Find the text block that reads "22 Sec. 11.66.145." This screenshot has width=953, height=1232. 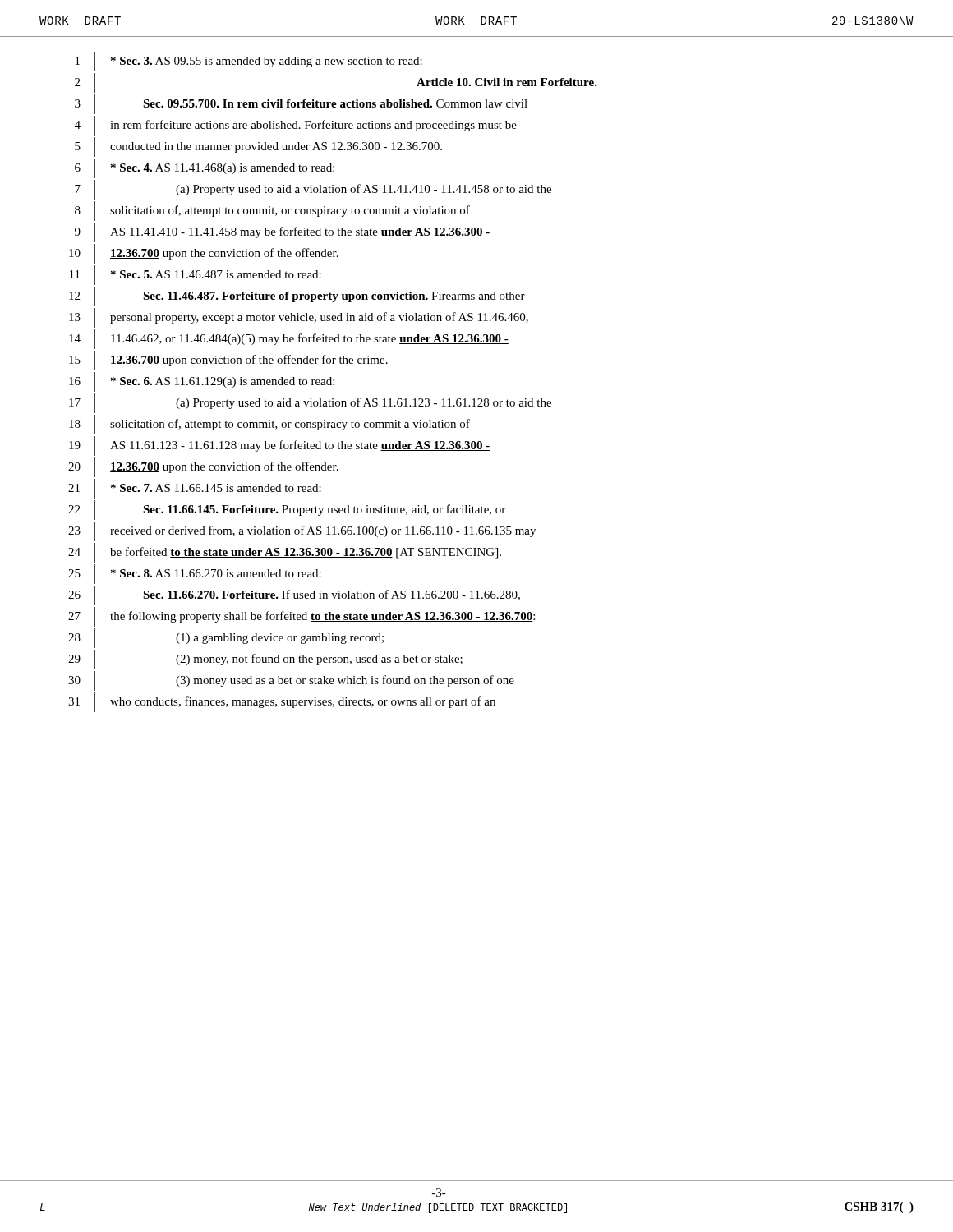click(x=476, y=531)
